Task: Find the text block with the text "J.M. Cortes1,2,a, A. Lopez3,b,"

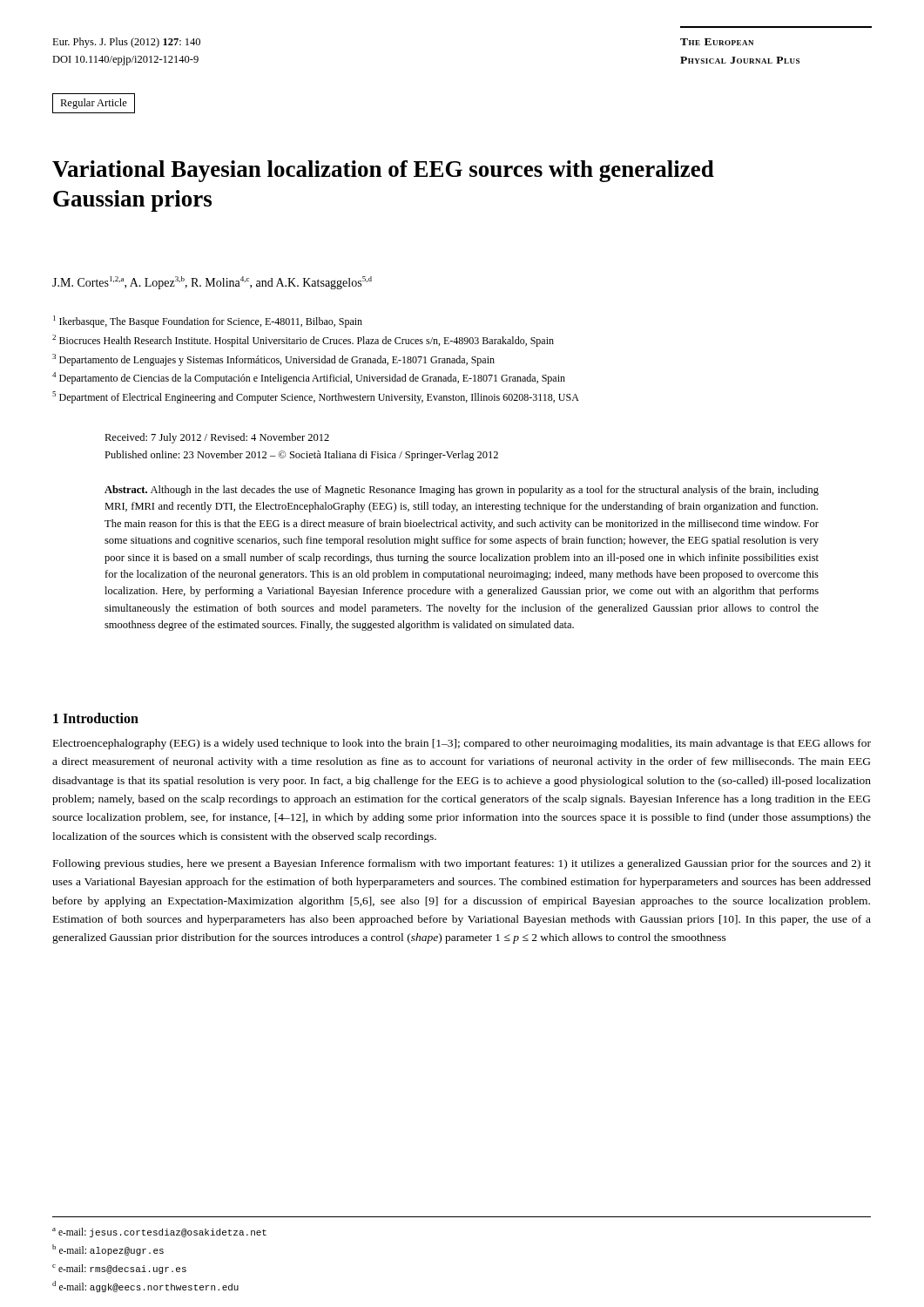Action: [212, 282]
